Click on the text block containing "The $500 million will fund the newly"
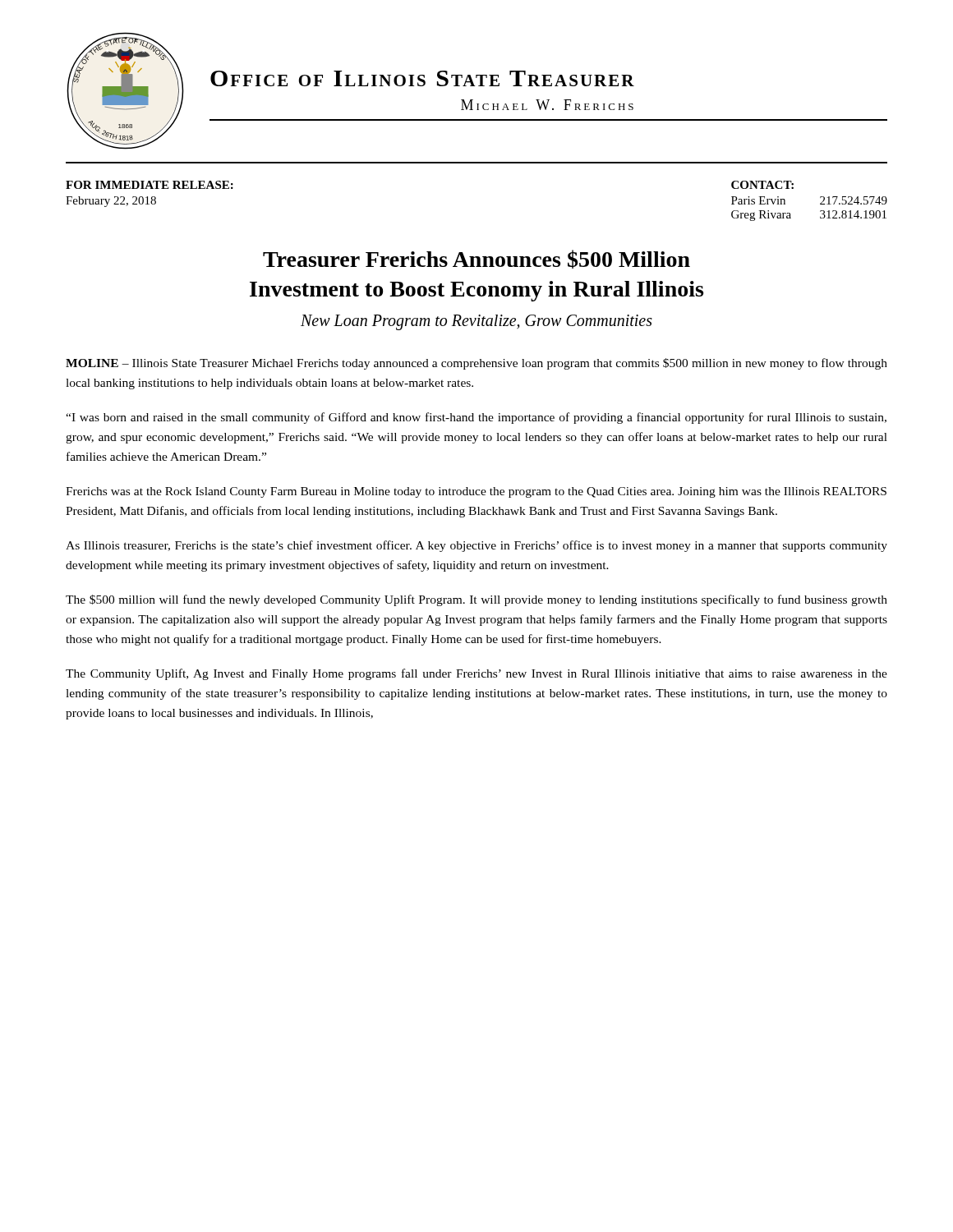953x1232 pixels. (476, 619)
